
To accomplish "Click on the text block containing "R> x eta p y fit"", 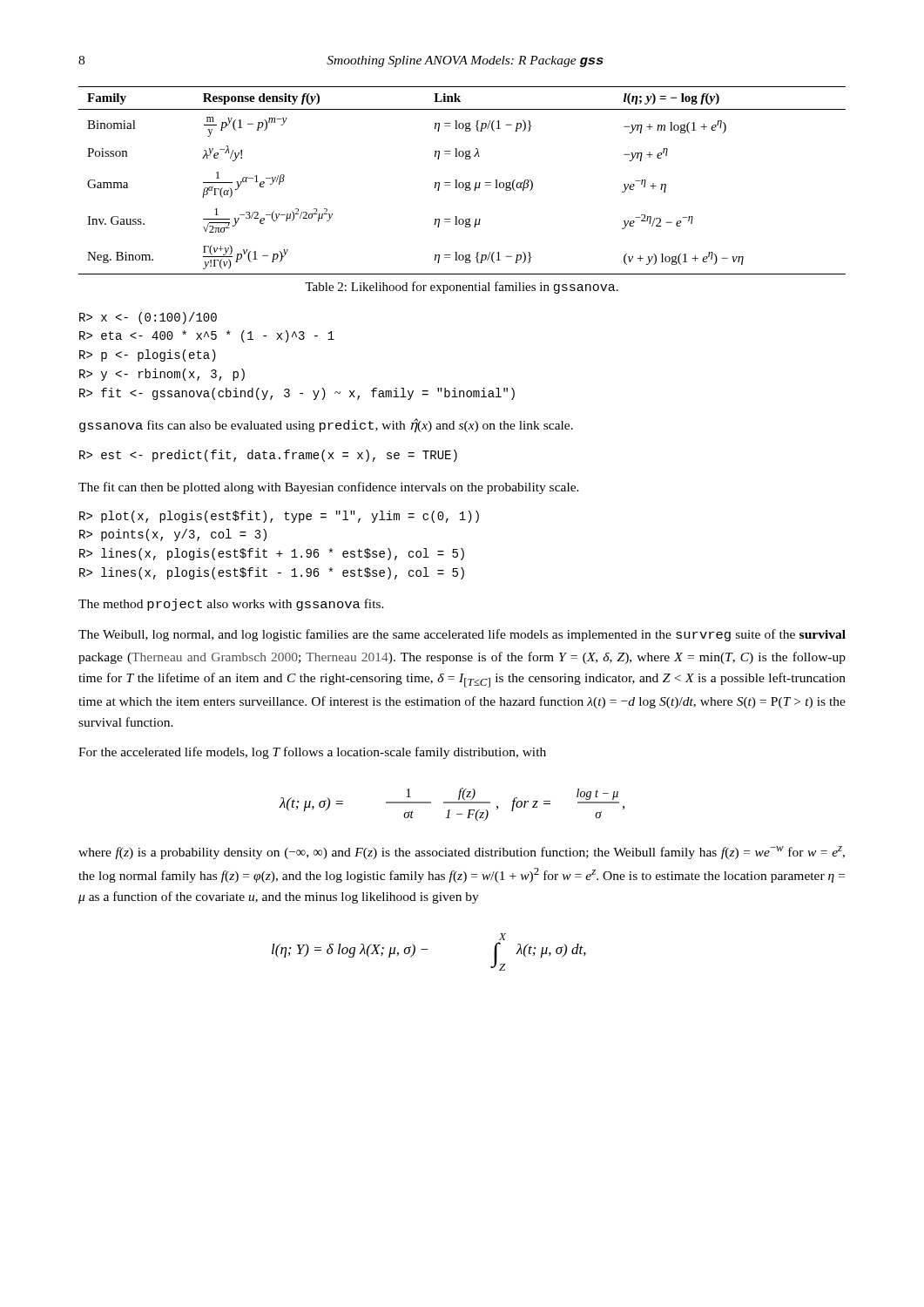I will coord(148,318).
